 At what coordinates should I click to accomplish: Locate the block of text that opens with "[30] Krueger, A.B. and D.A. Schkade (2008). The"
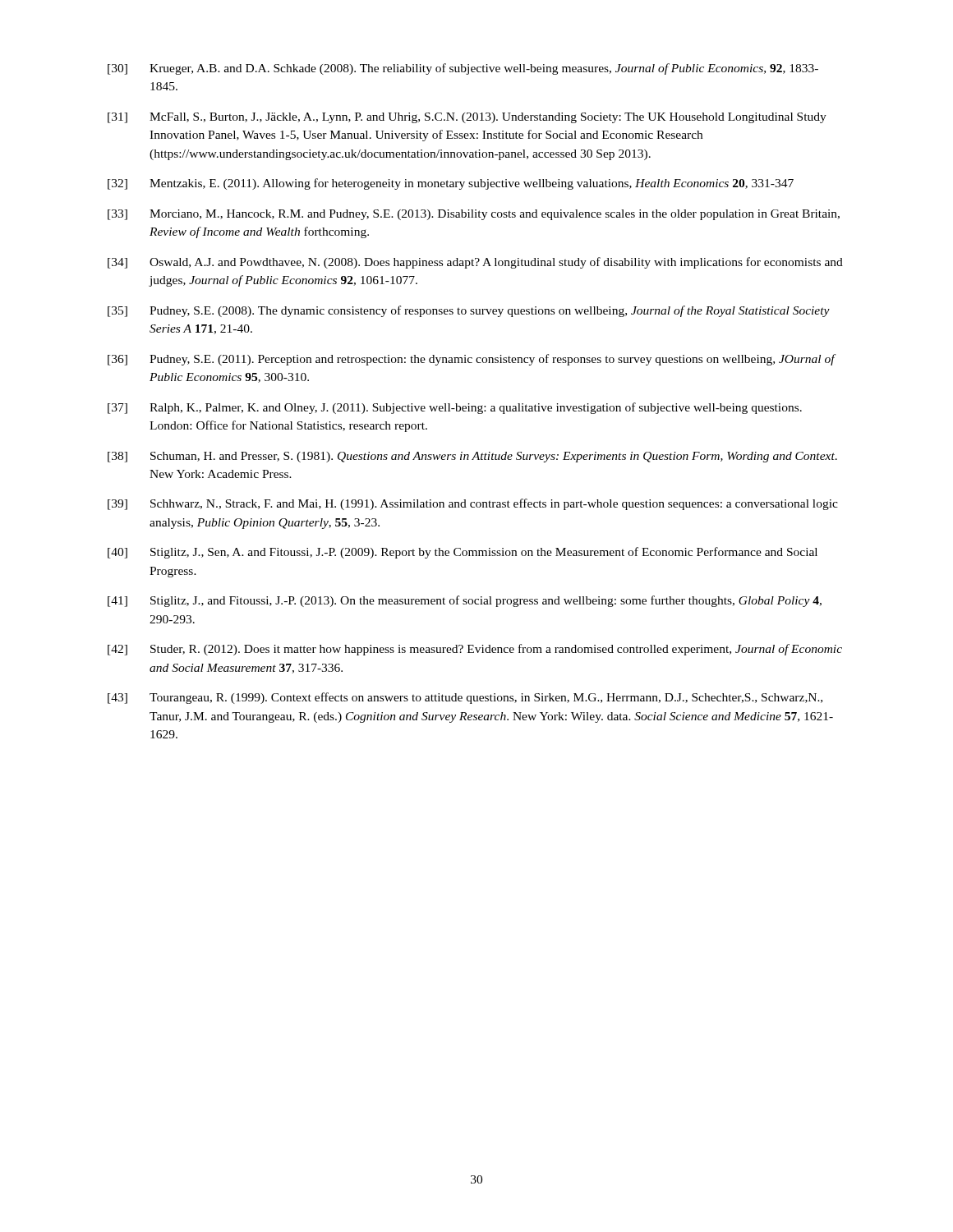476,78
